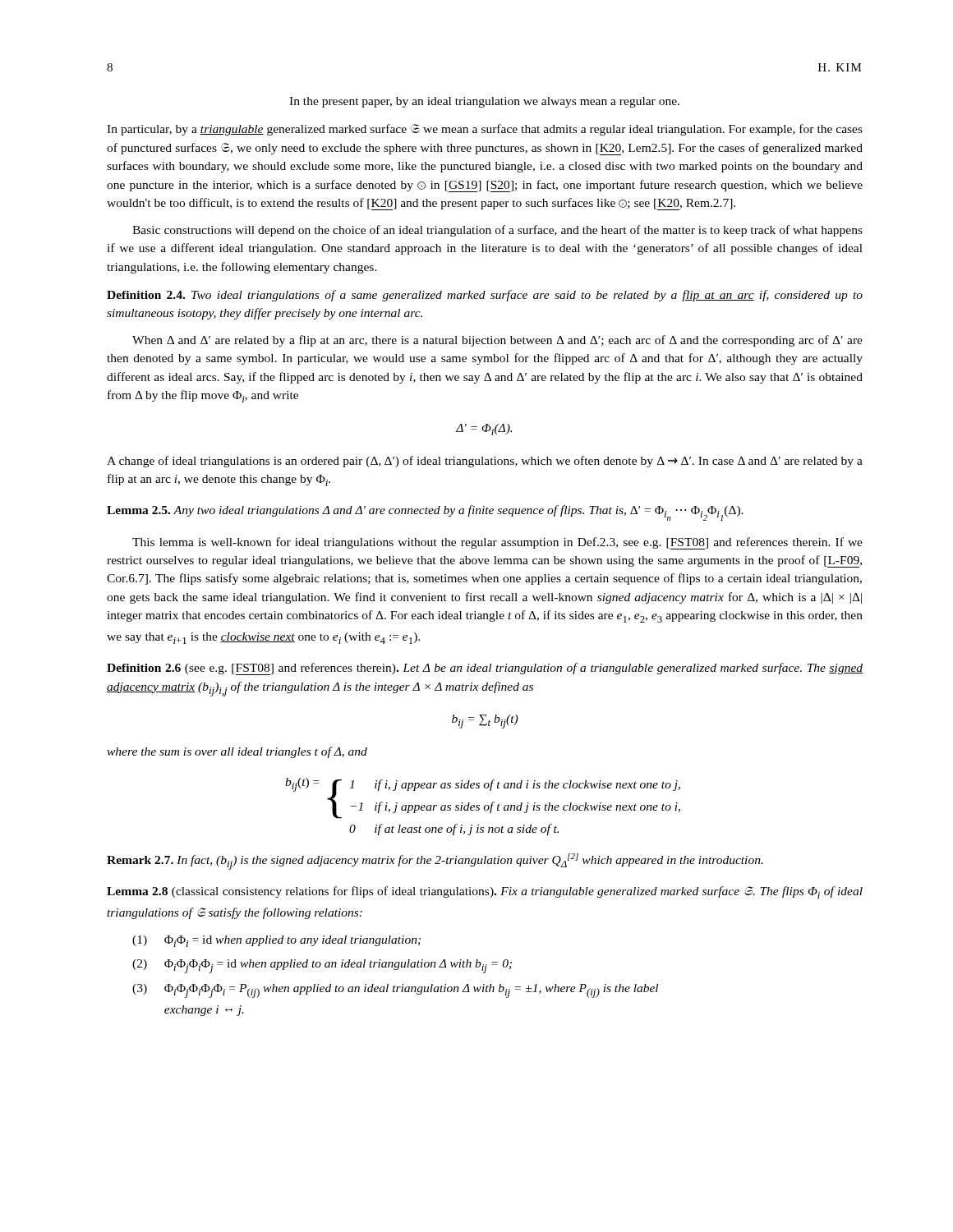This screenshot has height=1232, width=953.
Task: Locate the element starting "Definition 2.4. Two ideal triangulations of a"
Action: click(485, 304)
